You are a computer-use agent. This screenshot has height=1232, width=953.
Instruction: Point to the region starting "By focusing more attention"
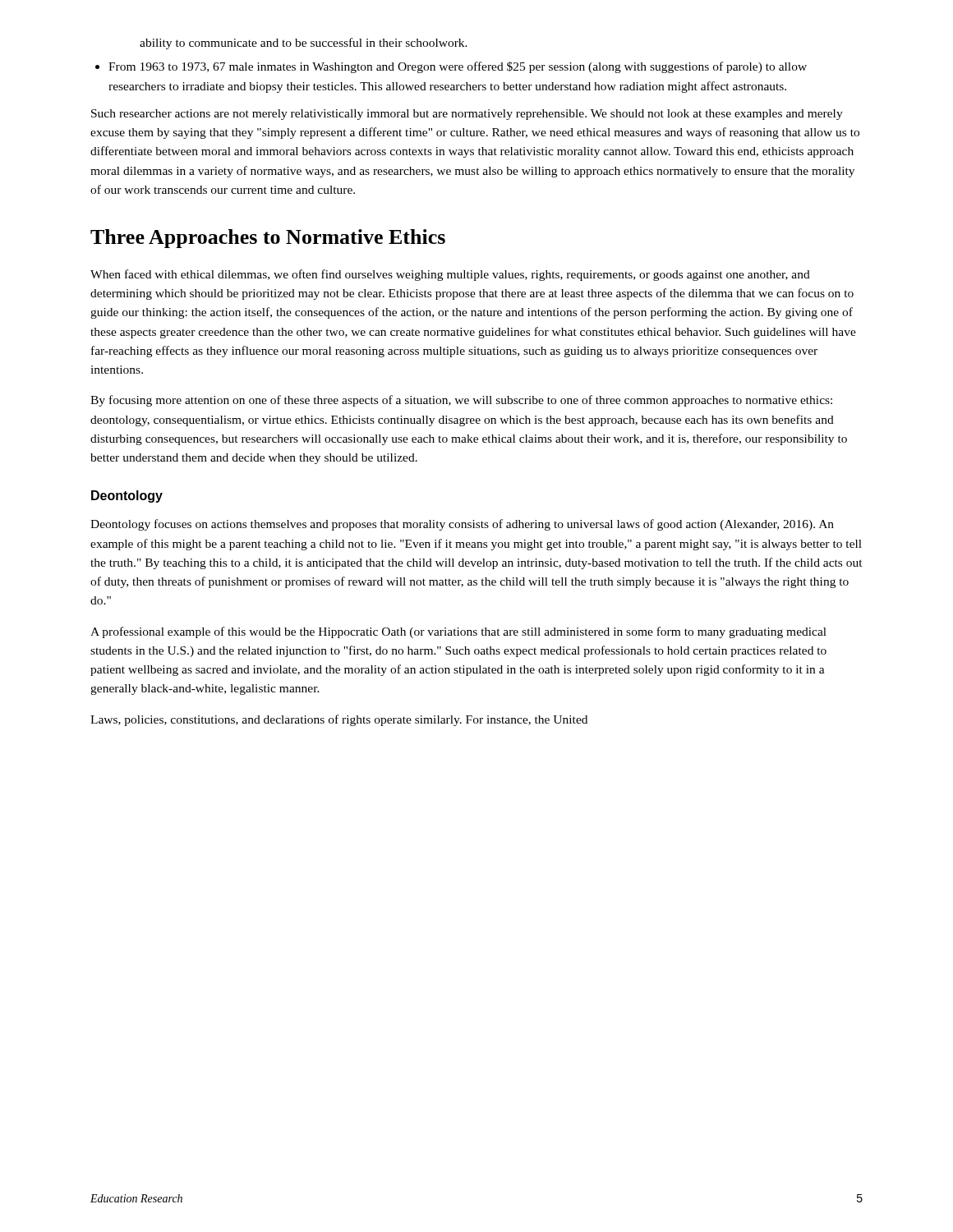pyautogui.click(x=476, y=429)
